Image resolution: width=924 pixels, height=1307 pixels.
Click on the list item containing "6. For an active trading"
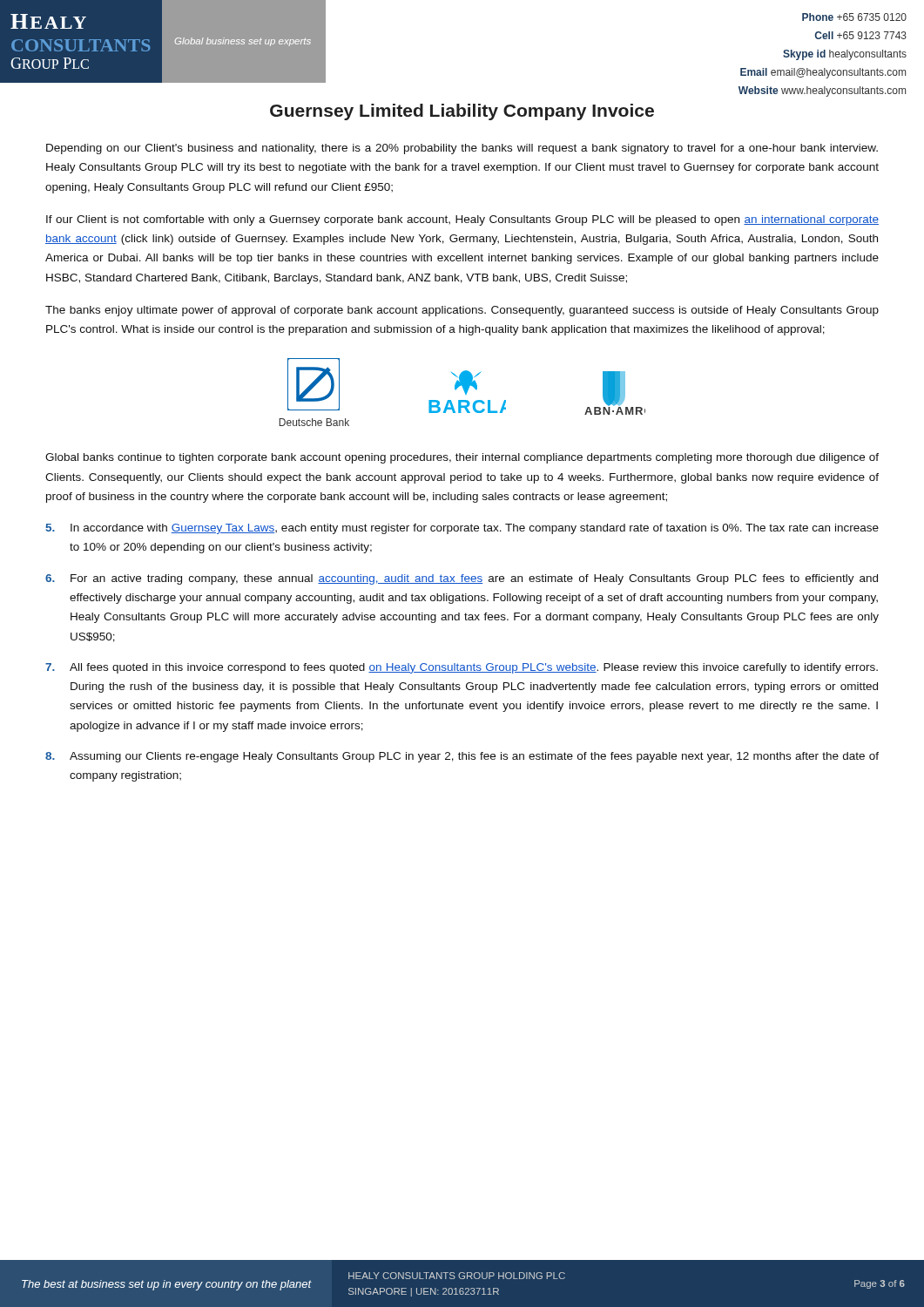[462, 607]
